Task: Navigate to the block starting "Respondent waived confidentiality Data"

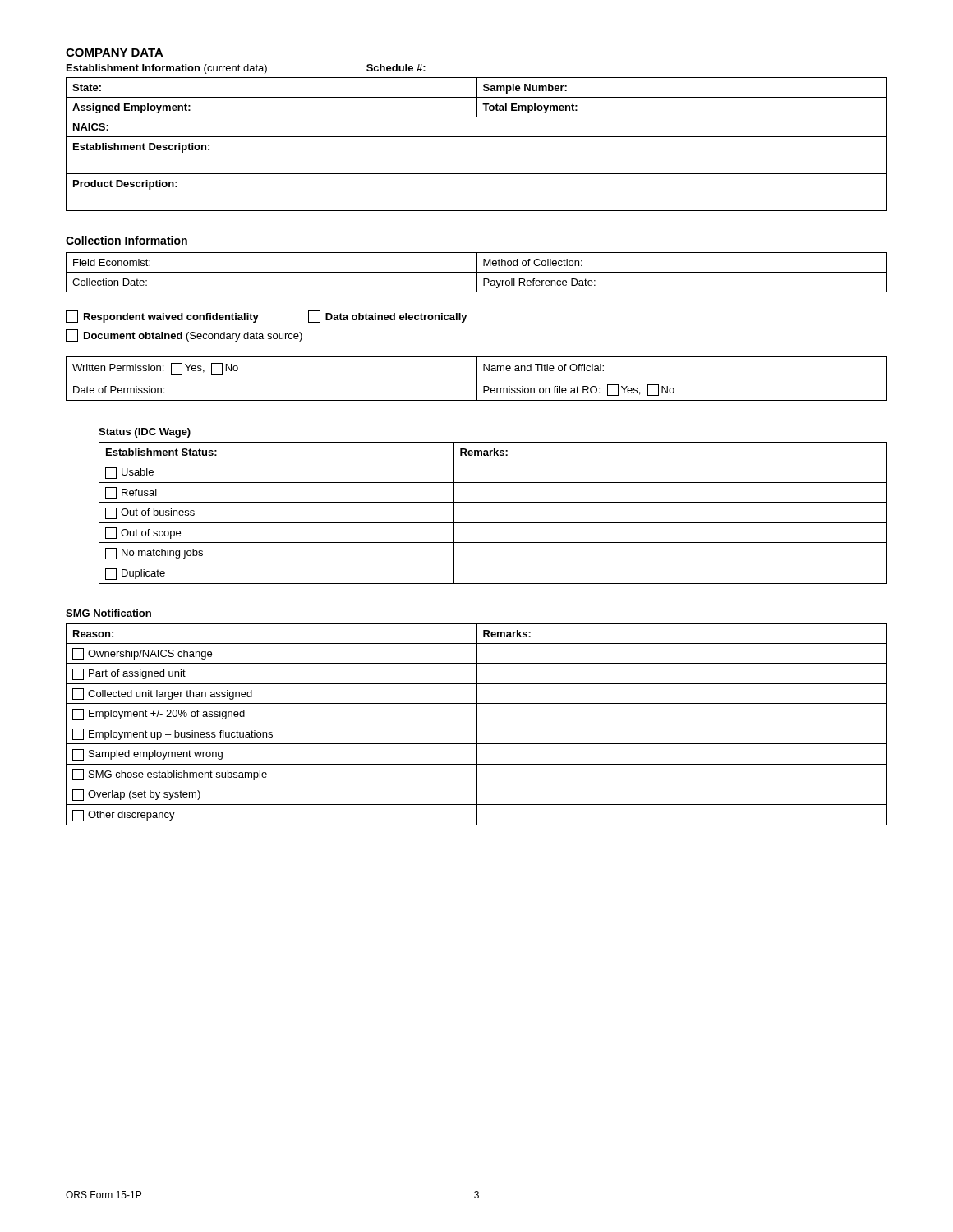Action: coord(266,317)
